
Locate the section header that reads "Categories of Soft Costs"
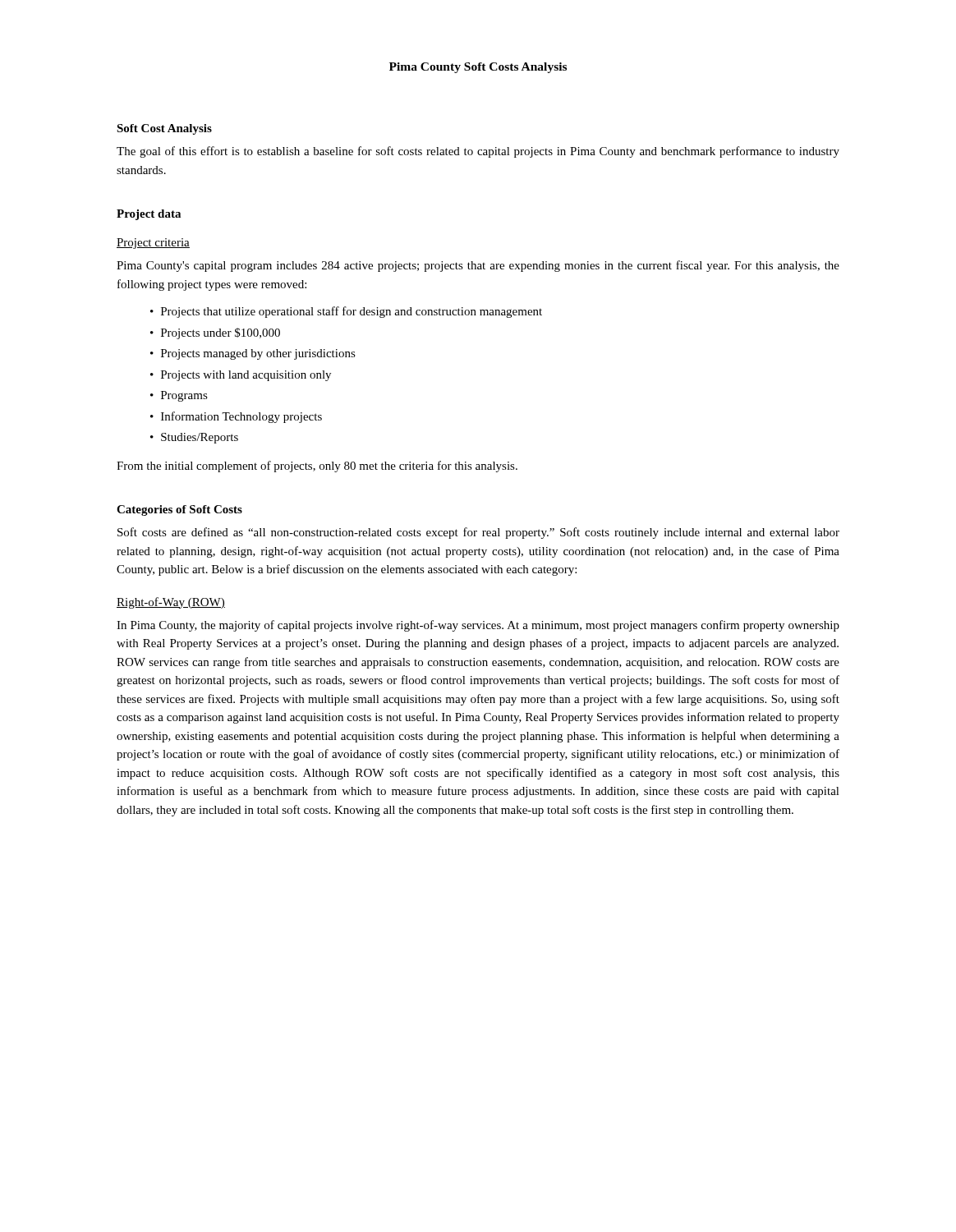click(x=179, y=509)
